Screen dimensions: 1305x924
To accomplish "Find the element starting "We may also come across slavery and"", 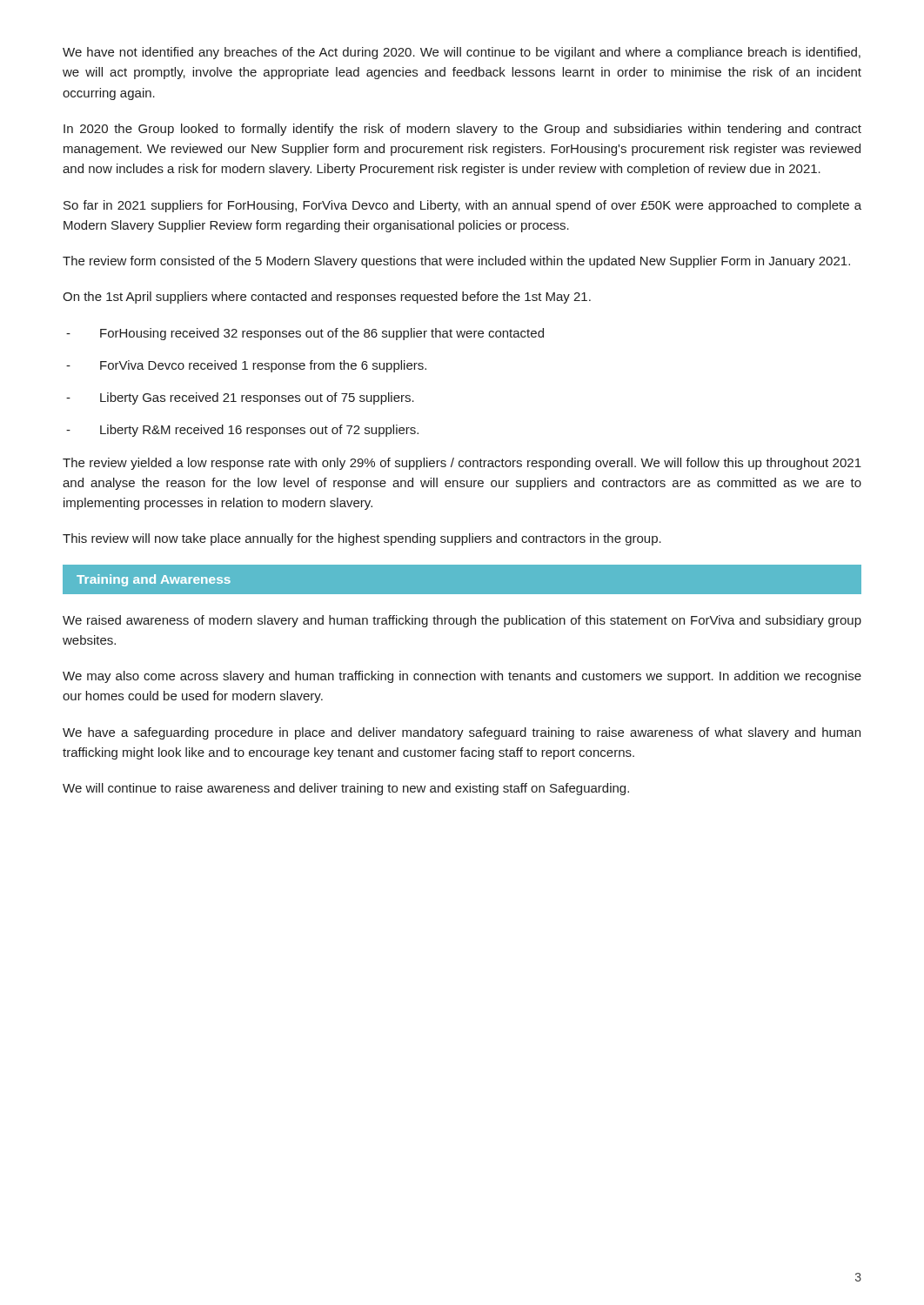I will [x=462, y=686].
